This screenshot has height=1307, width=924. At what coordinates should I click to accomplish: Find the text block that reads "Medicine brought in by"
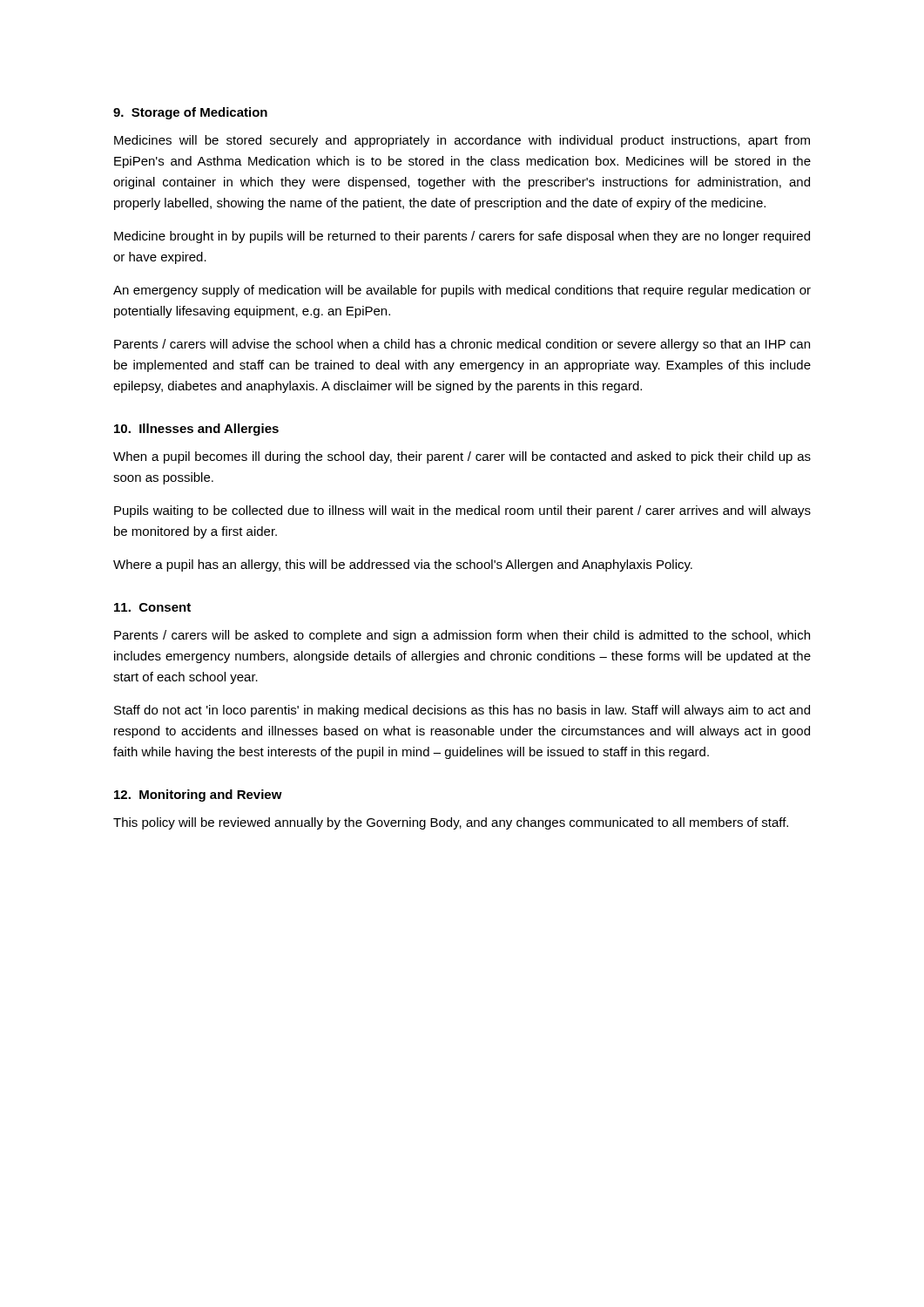click(462, 246)
